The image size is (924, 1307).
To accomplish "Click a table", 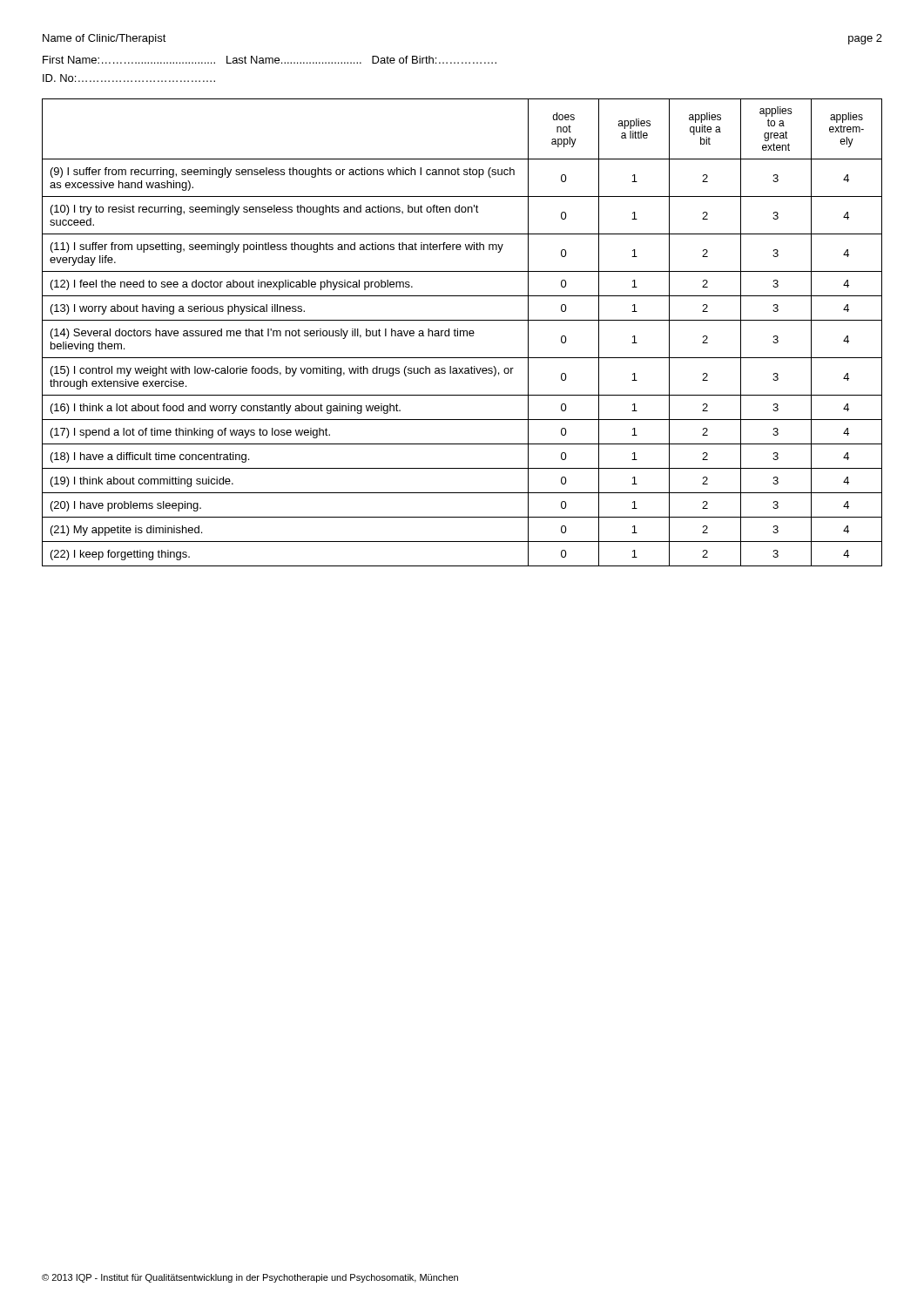I will (x=462, y=332).
